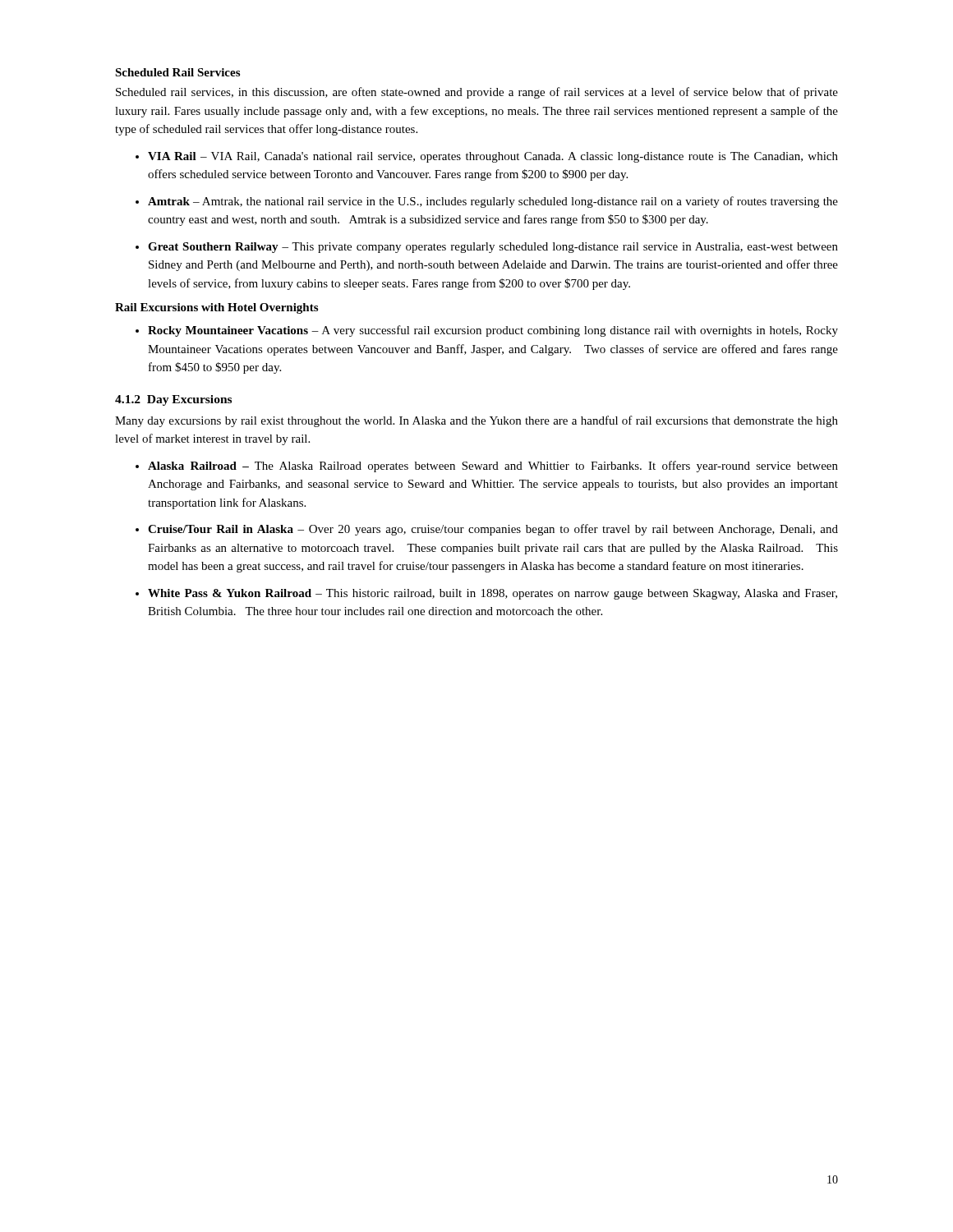Find the list item that says "White Pass & Yukon Railroad –"

(493, 602)
